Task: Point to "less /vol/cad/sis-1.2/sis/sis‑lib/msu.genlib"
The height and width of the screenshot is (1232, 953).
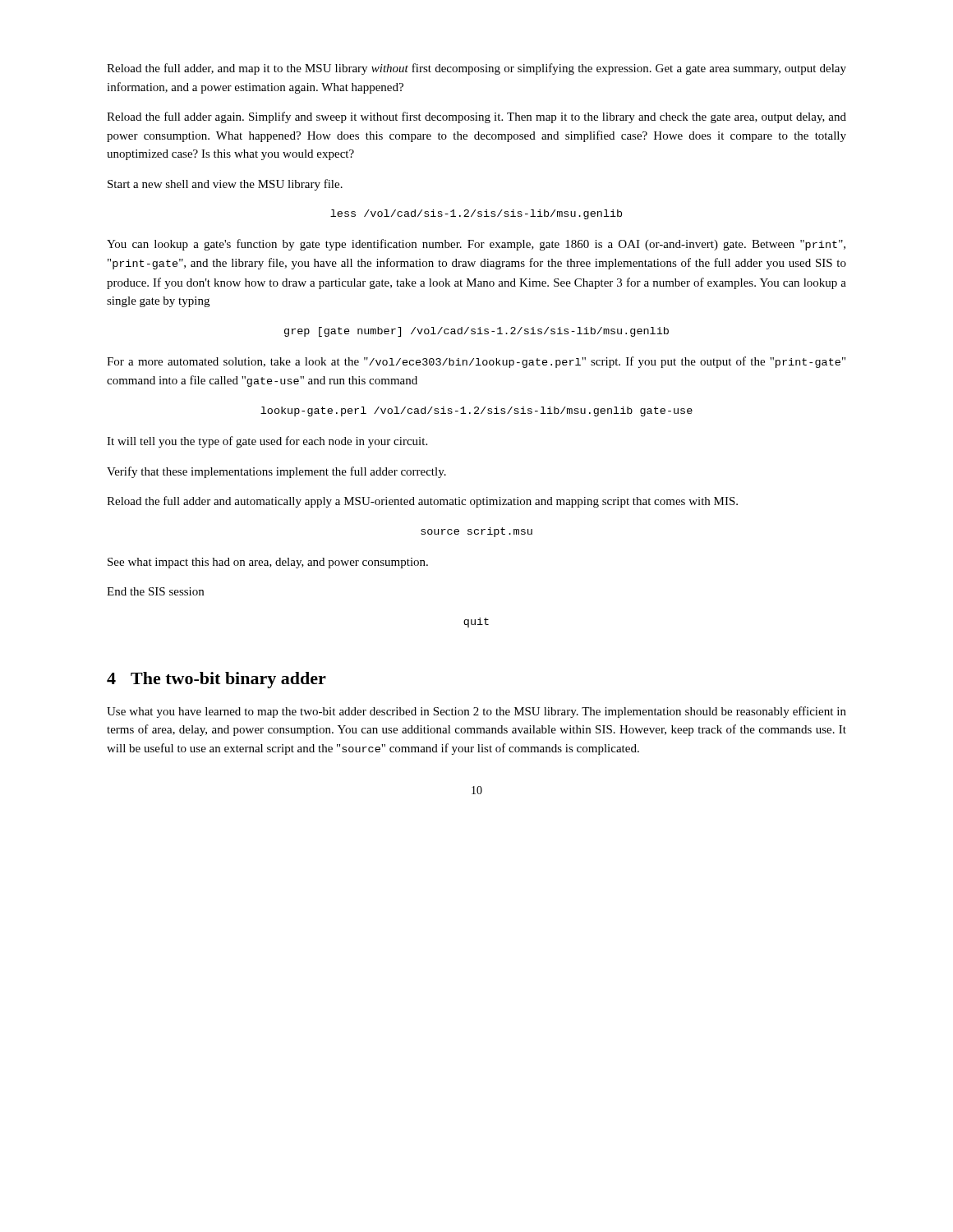Action: [476, 214]
